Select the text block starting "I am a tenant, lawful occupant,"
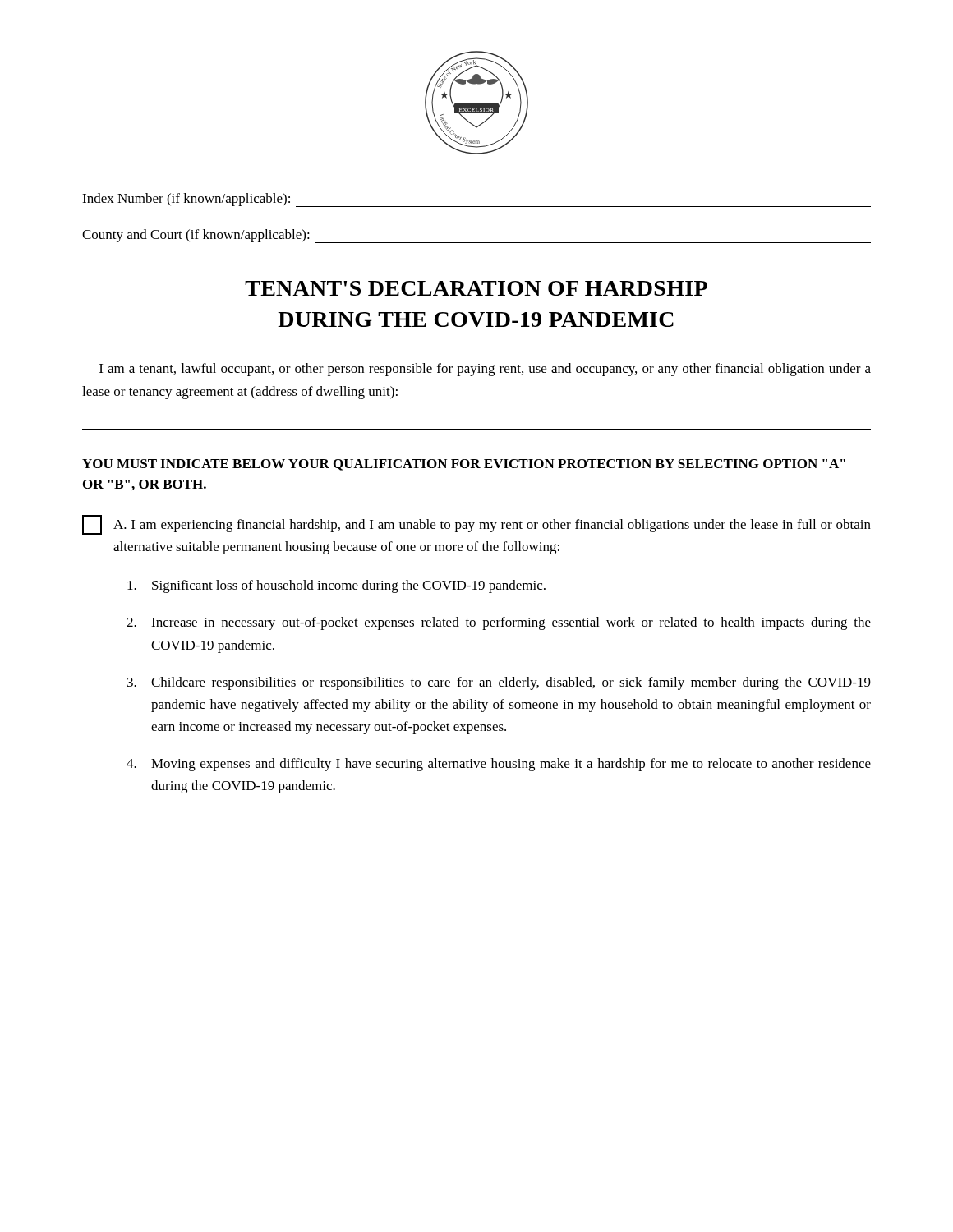The height and width of the screenshot is (1232, 953). [x=476, y=380]
